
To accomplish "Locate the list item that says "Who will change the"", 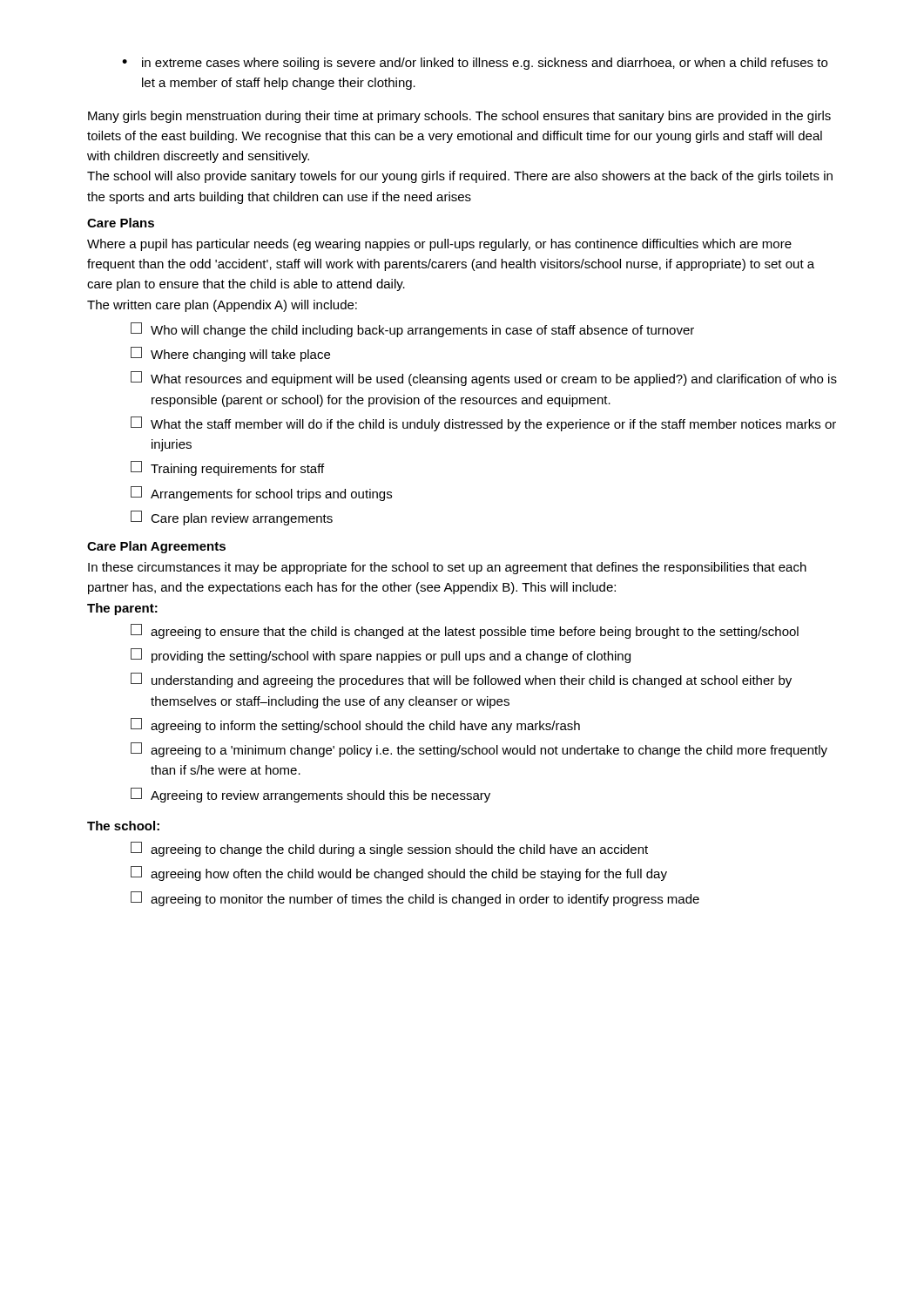I will (412, 330).
